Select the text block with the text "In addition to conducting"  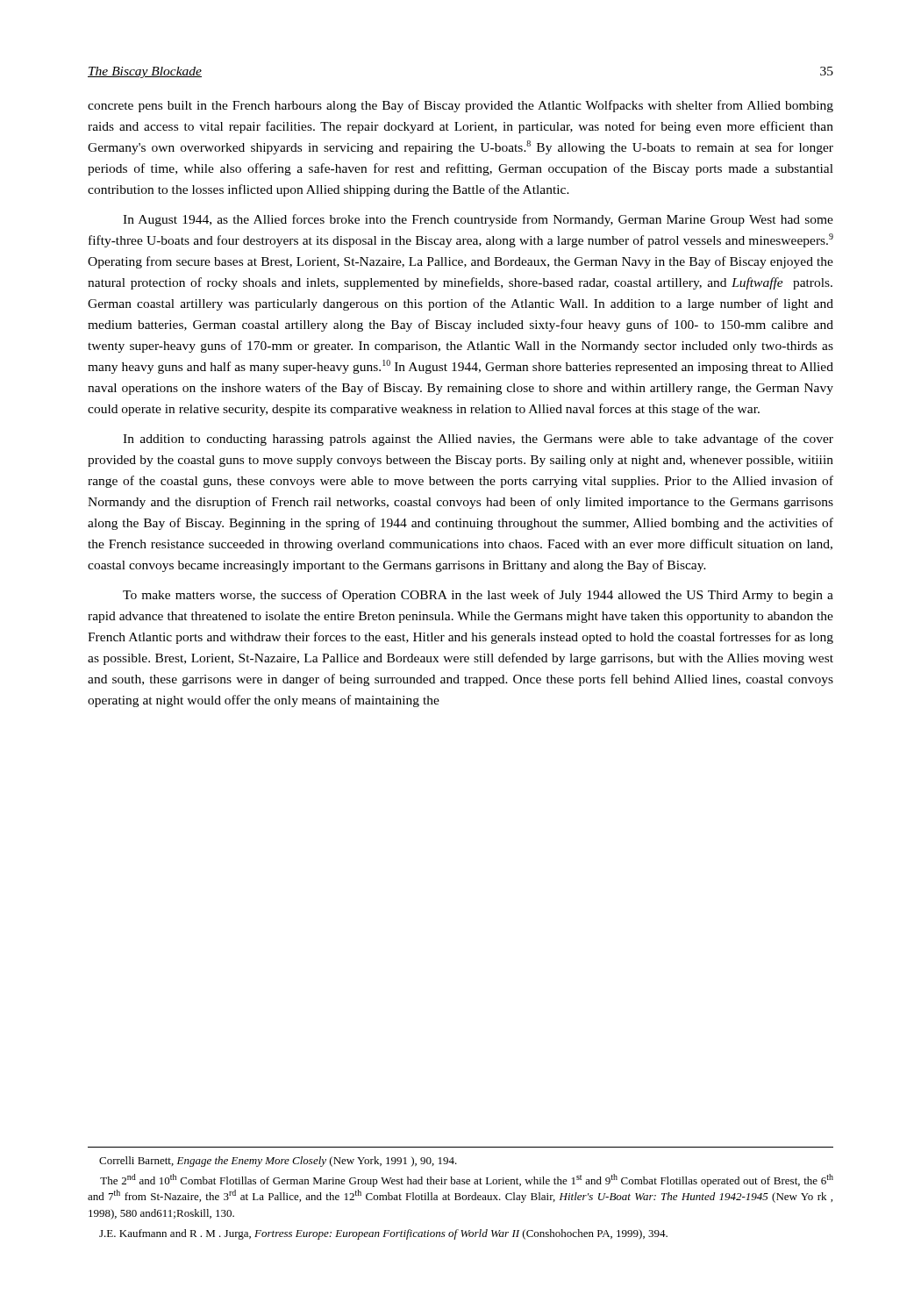pyautogui.click(x=460, y=502)
